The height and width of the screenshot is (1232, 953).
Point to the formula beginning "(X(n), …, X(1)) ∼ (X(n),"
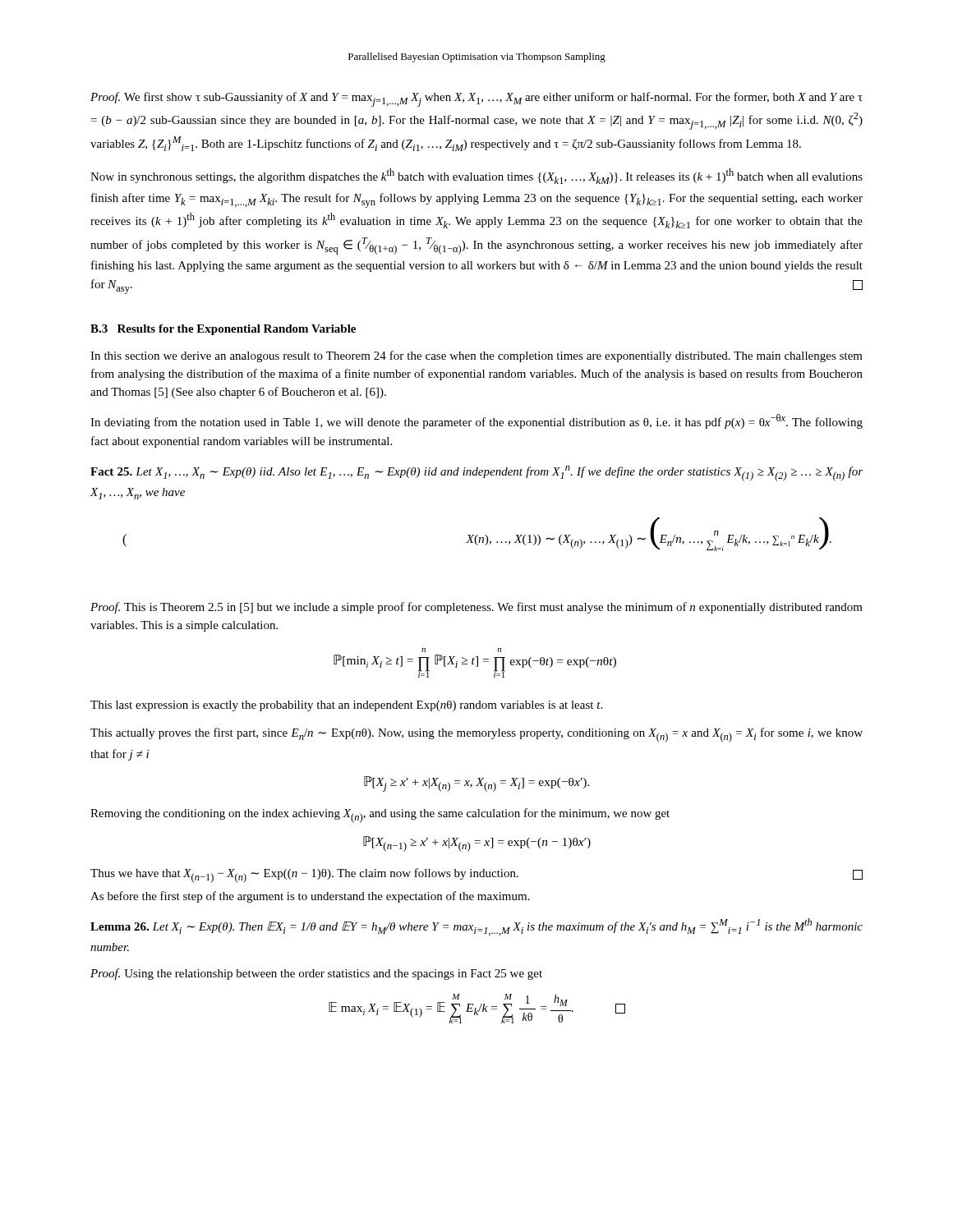click(x=476, y=539)
